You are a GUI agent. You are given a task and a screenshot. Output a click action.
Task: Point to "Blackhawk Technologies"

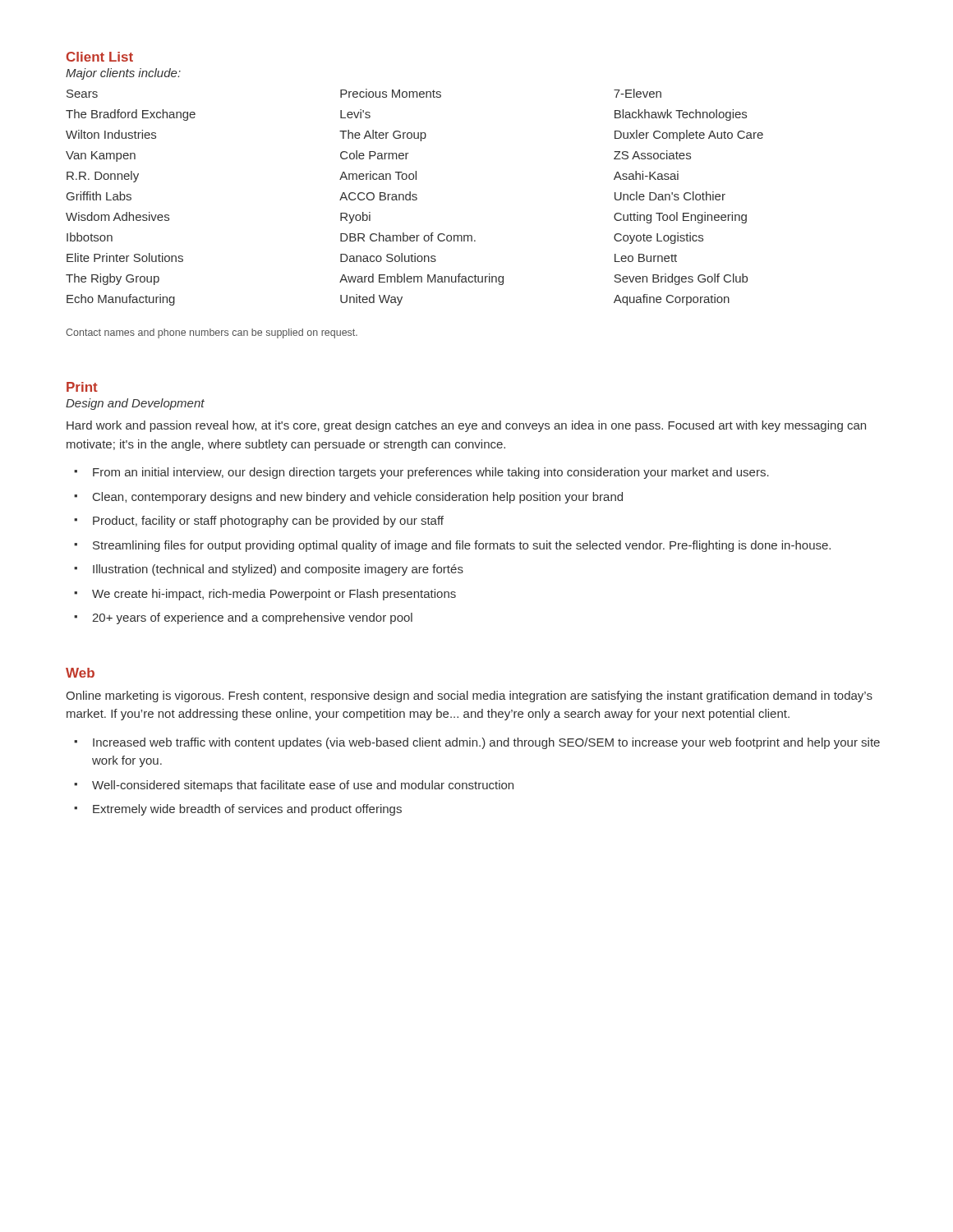680,114
